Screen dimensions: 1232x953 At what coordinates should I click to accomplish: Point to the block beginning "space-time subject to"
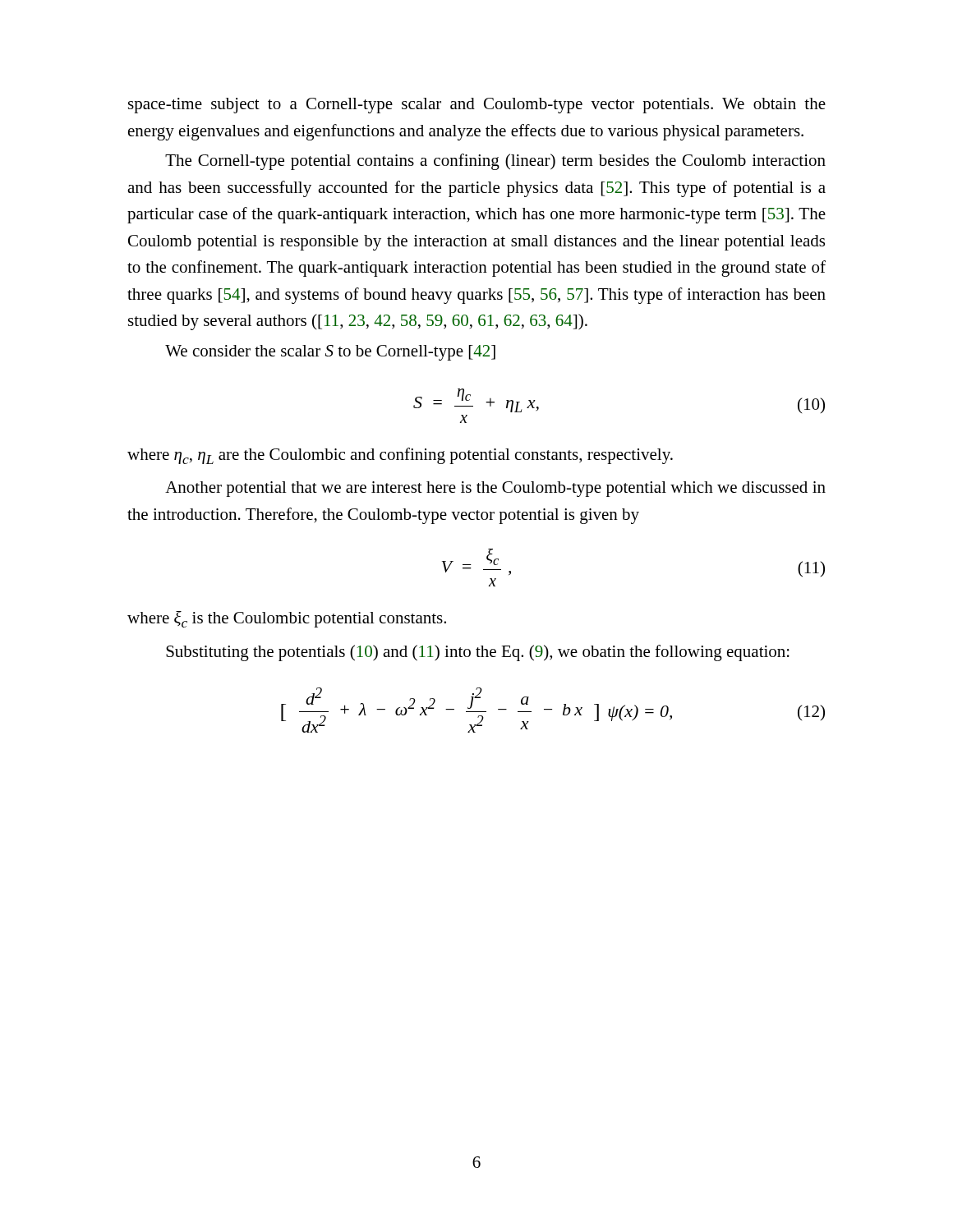tap(476, 117)
